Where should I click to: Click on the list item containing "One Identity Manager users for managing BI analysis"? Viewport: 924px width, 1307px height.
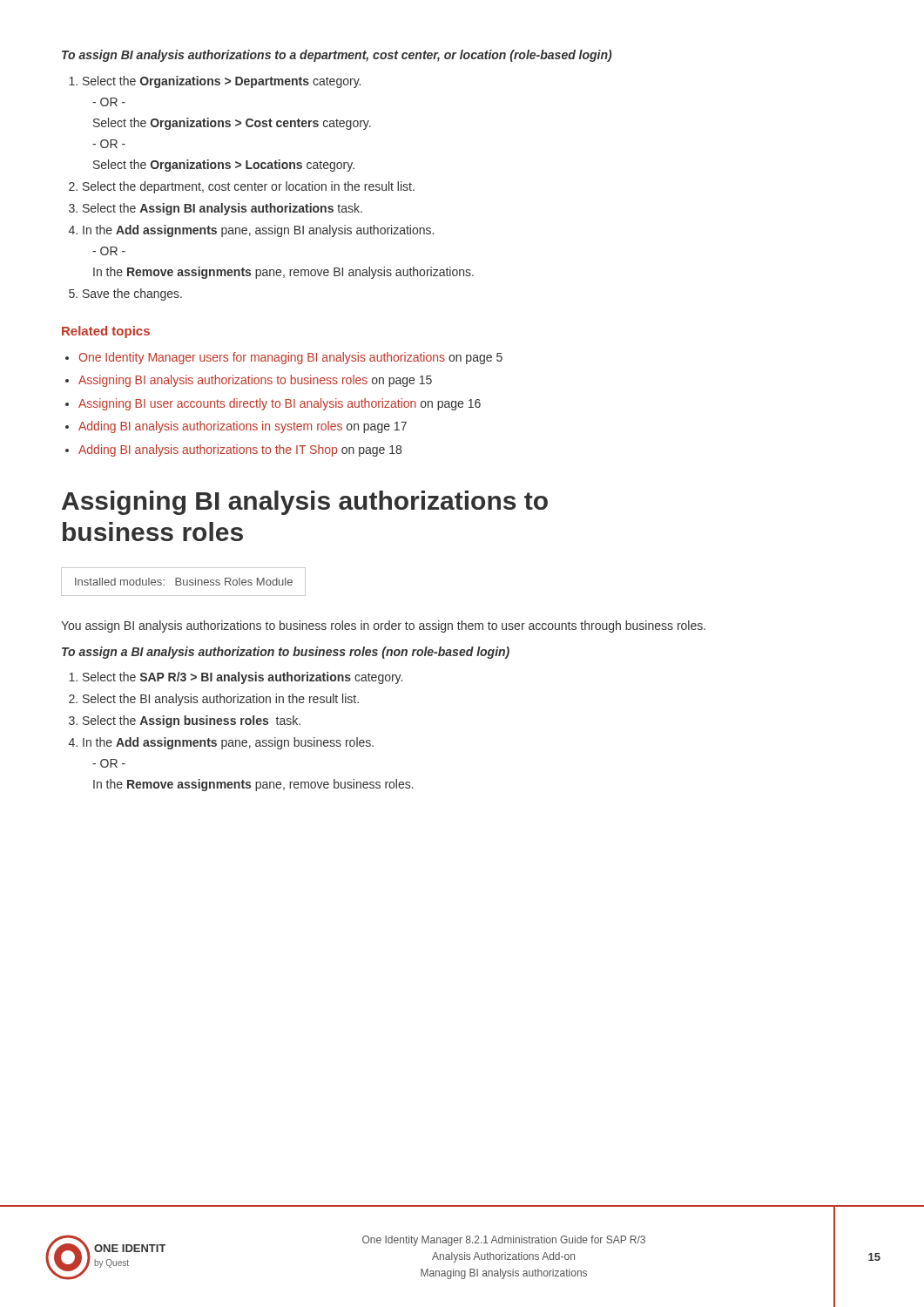coord(471,357)
